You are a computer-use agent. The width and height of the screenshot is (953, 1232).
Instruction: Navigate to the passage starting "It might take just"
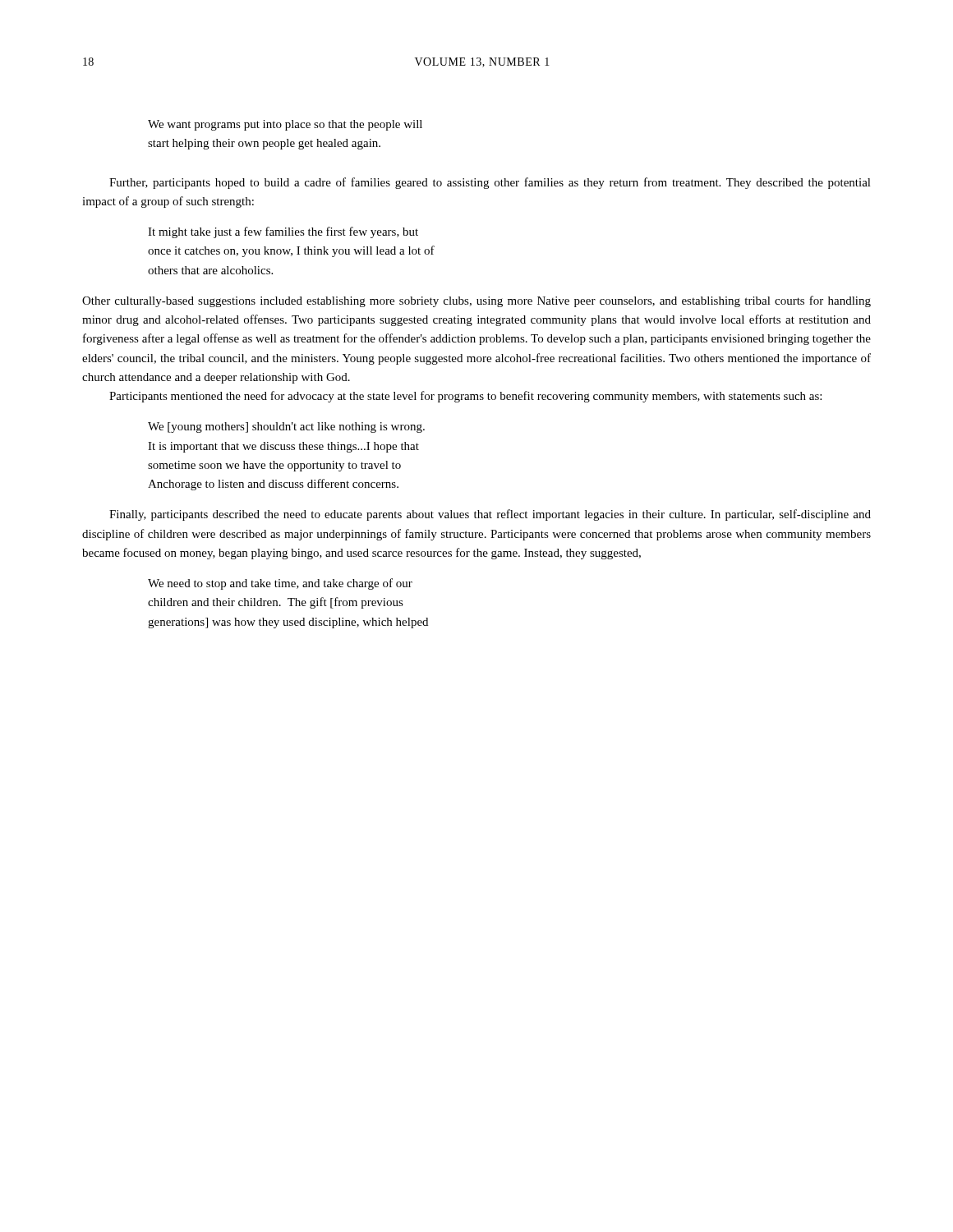[x=291, y=251]
